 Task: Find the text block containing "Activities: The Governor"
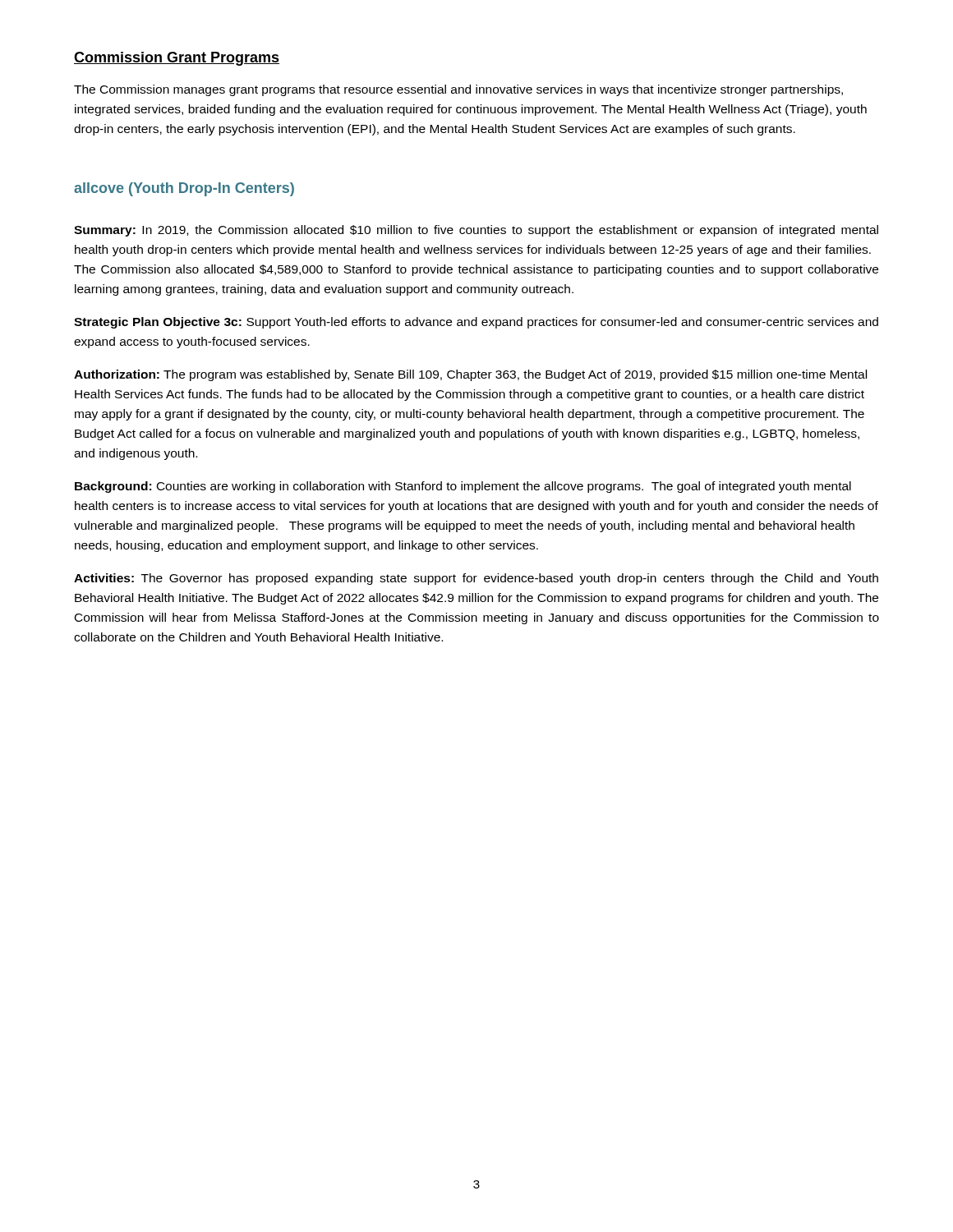(x=476, y=608)
